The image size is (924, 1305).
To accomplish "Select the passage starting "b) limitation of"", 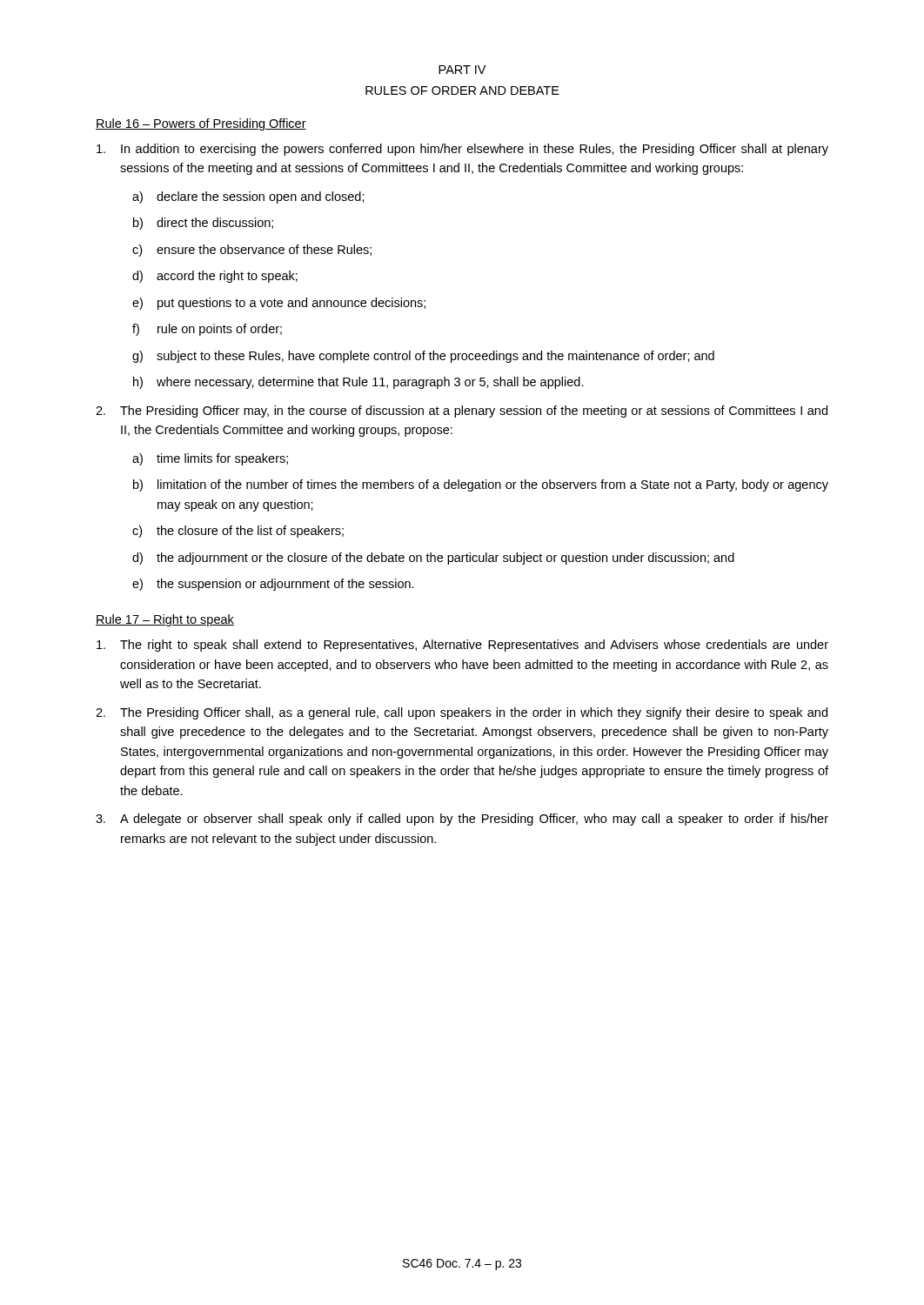I will point(480,495).
